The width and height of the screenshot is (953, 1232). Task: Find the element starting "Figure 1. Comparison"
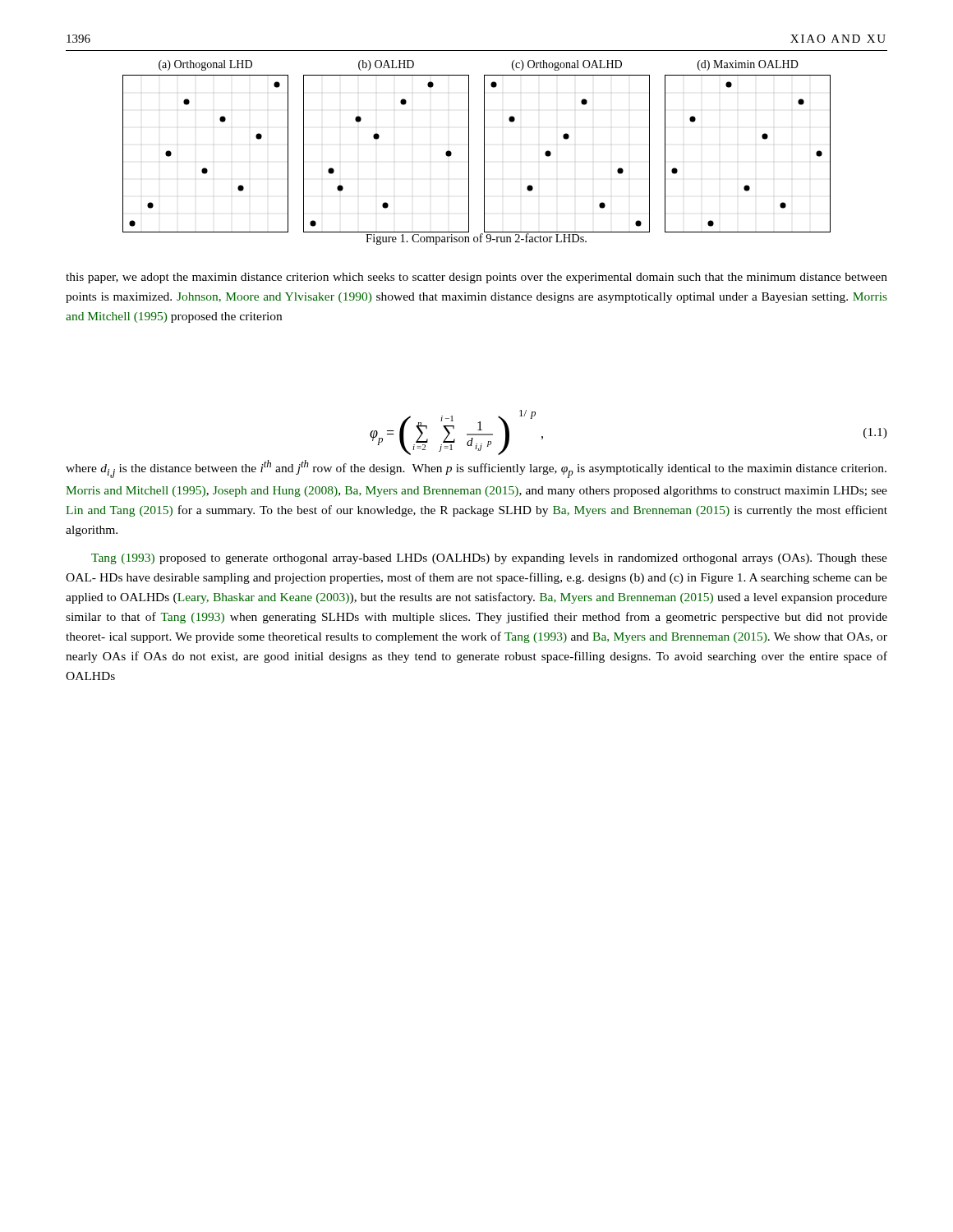(x=476, y=238)
